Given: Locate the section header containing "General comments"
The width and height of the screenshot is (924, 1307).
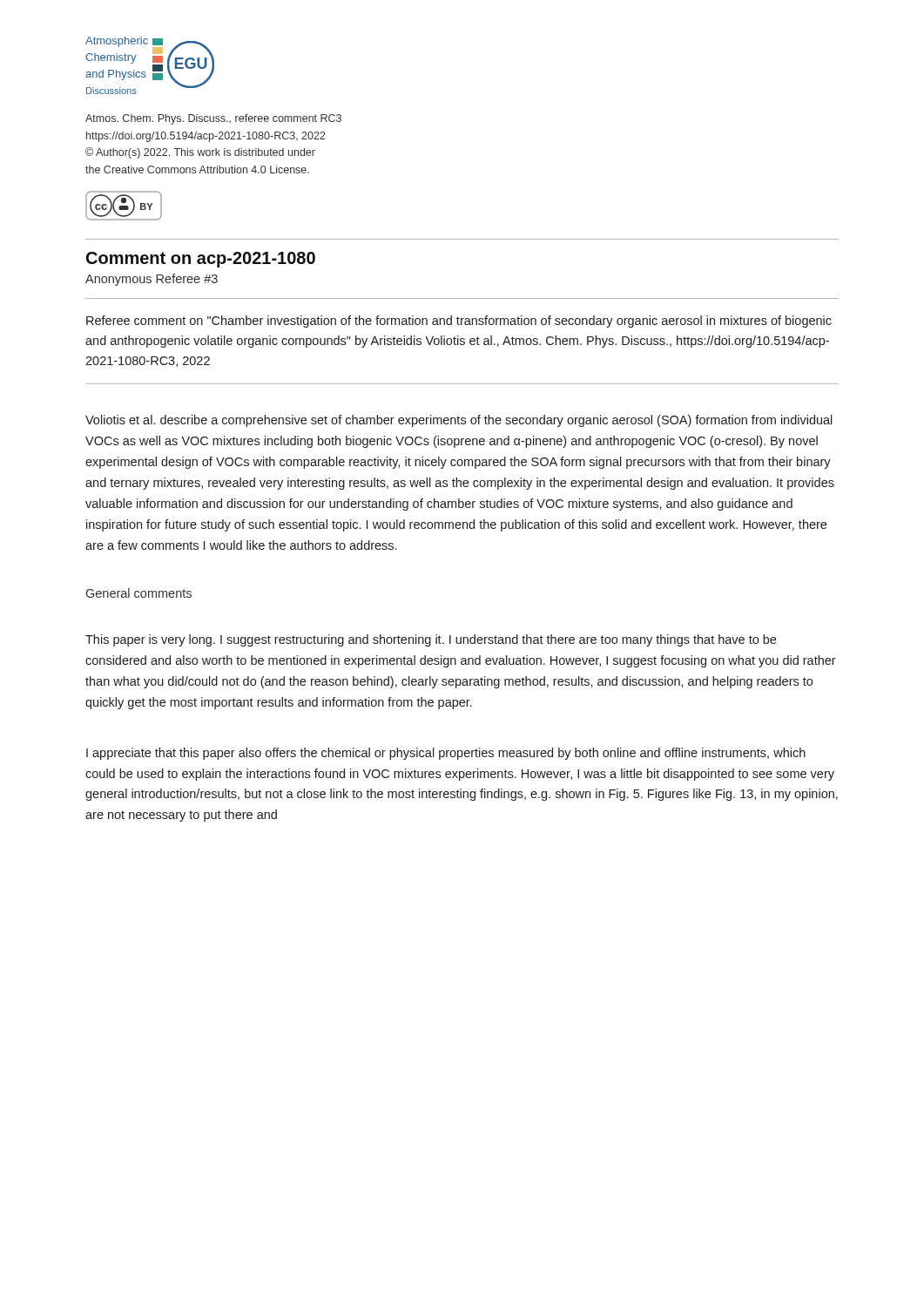Looking at the screenshot, I should click(x=139, y=593).
